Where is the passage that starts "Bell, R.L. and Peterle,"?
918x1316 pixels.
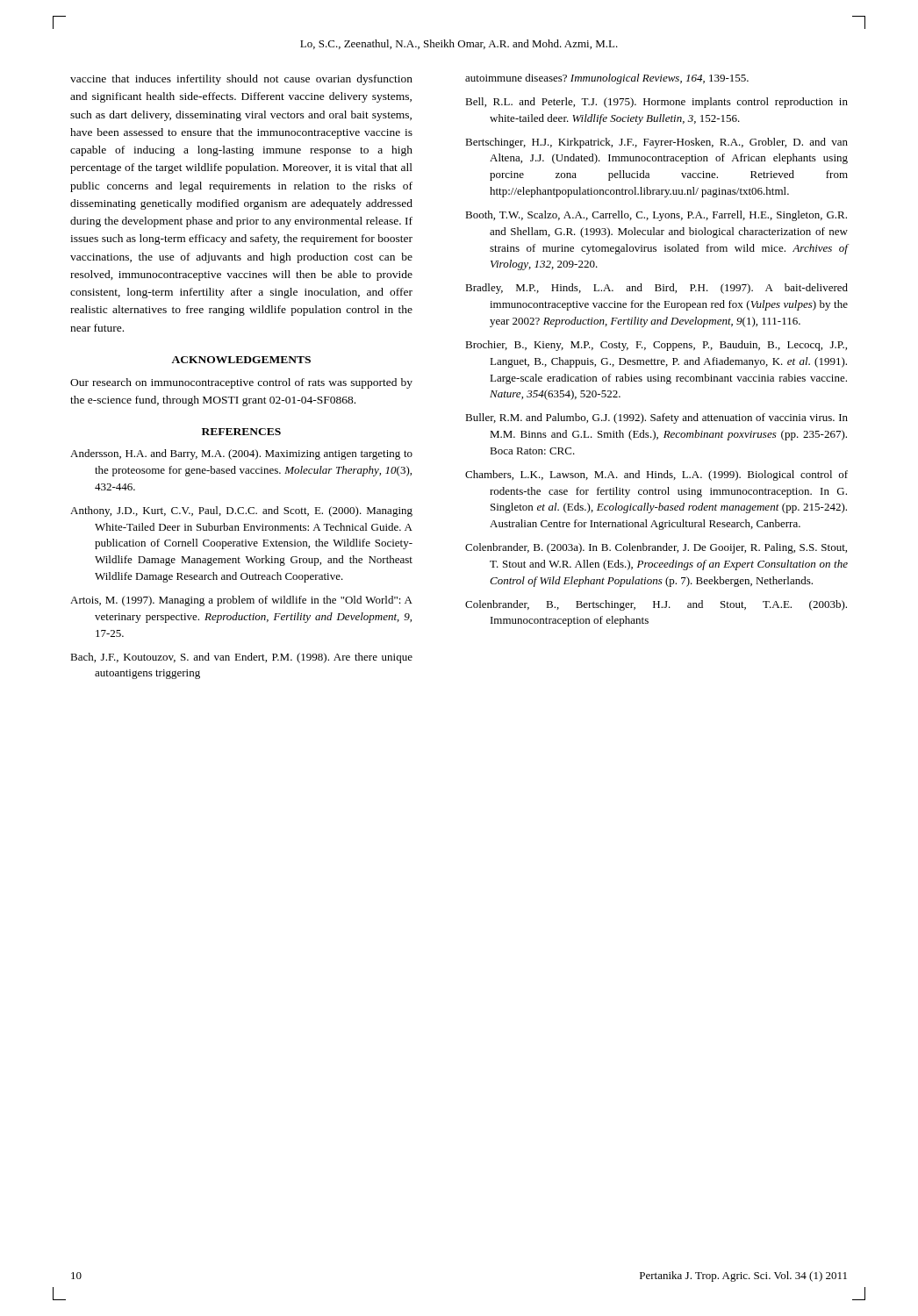tap(656, 109)
